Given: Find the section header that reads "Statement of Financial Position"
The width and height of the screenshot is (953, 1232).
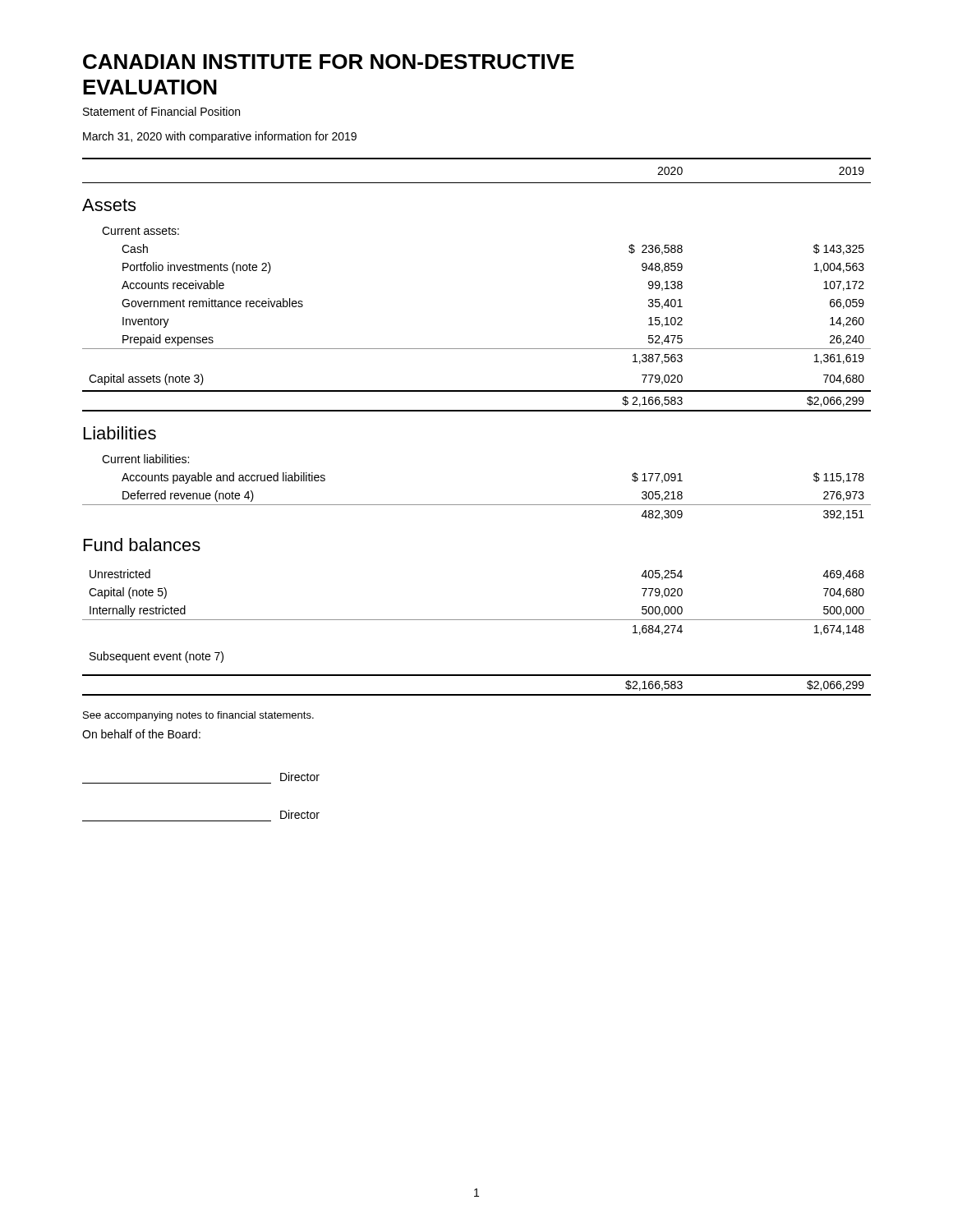Looking at the screenshot, I should coord(161,112).
